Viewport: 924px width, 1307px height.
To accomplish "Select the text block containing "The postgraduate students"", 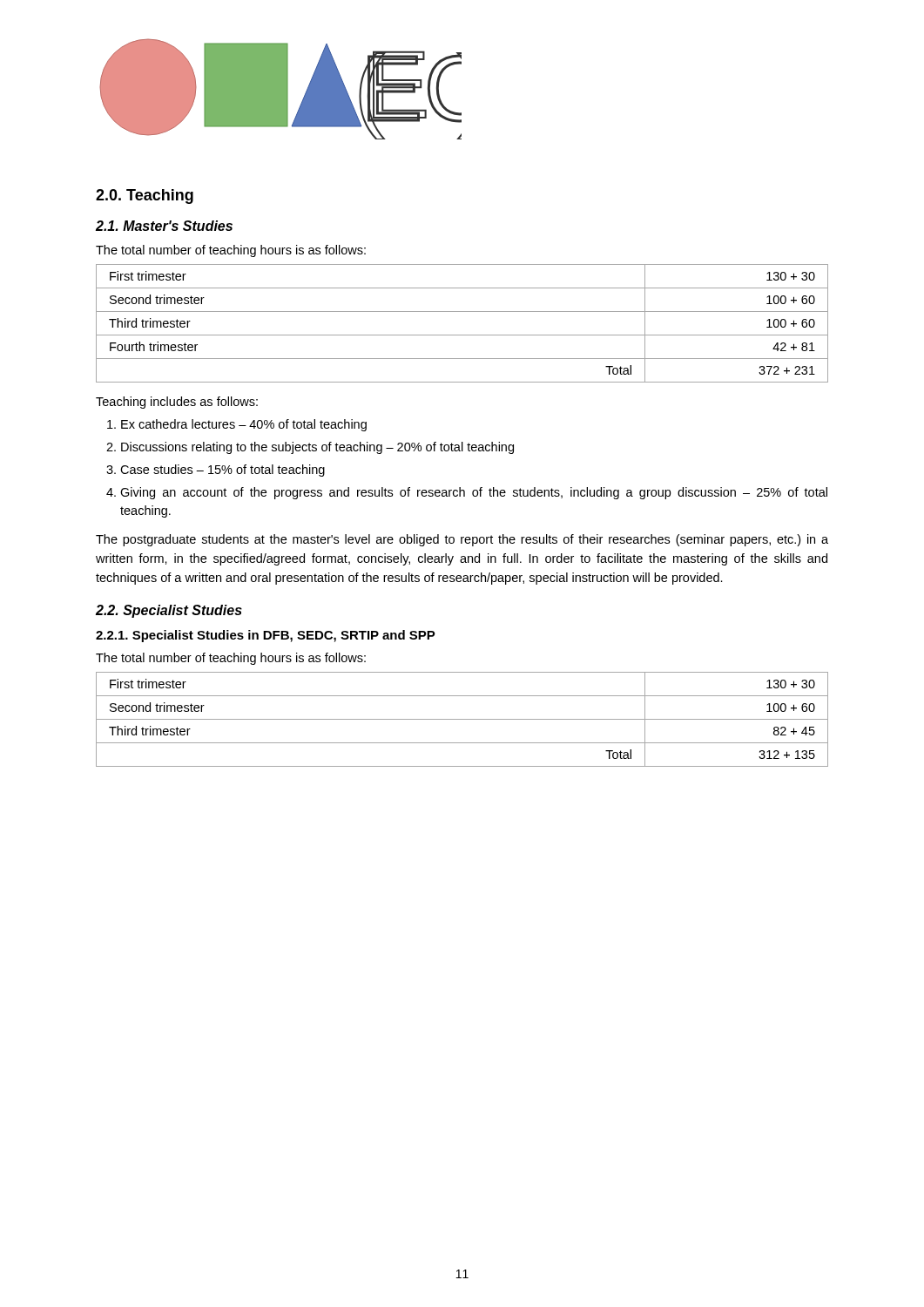I will tap(462, 558).
